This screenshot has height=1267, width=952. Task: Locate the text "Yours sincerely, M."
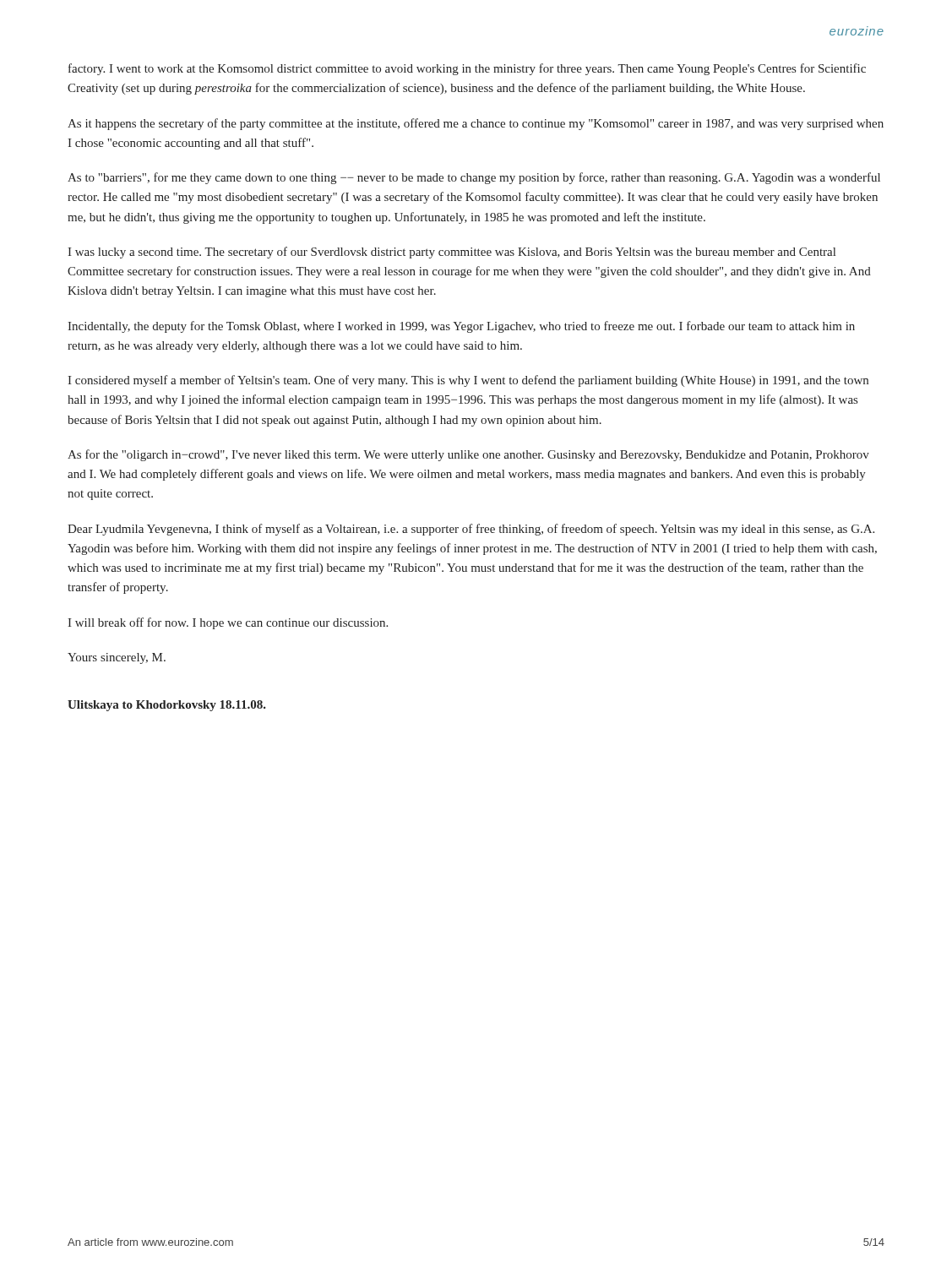coord(117,657)
